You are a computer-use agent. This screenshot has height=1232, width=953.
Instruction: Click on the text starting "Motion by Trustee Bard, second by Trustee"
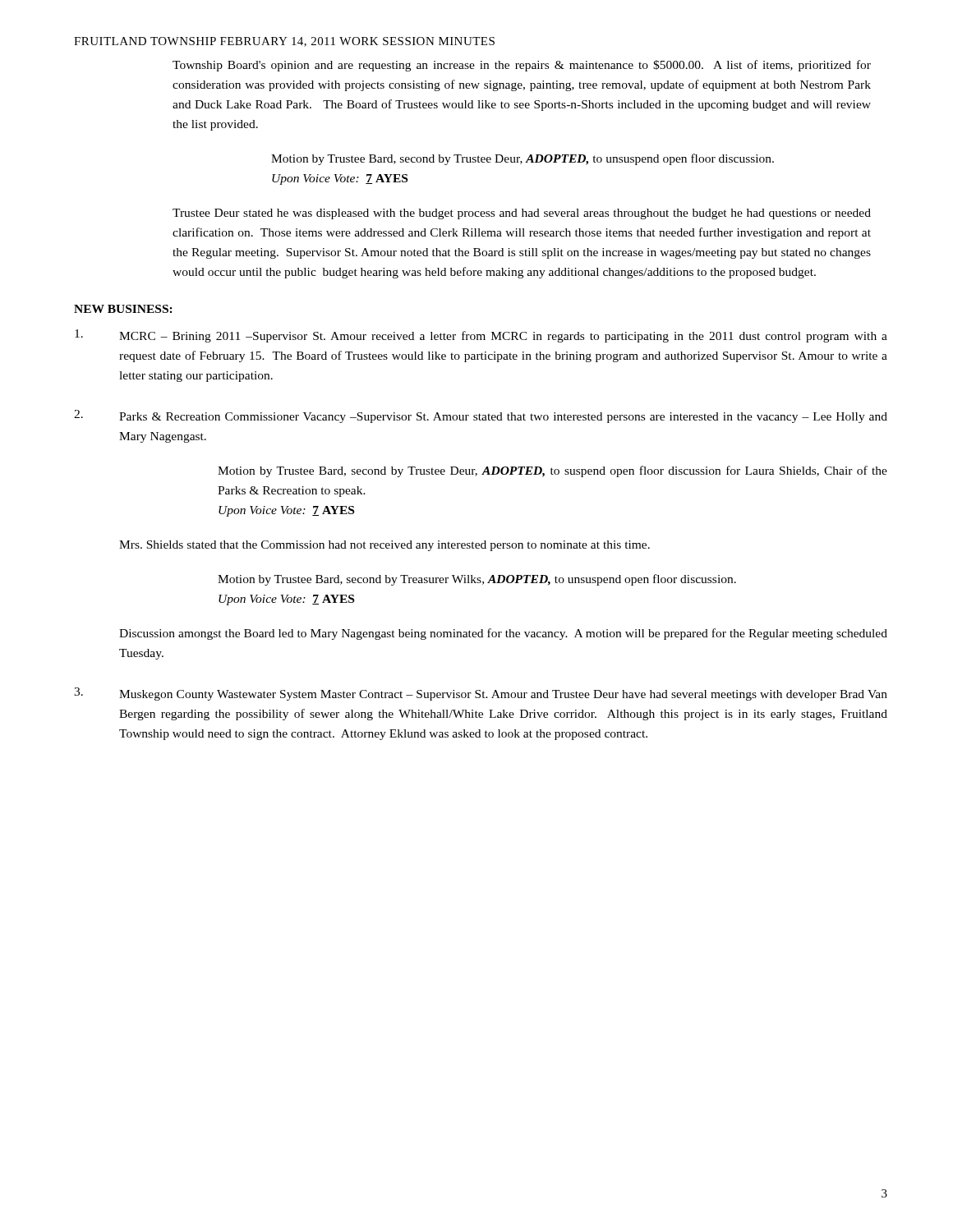[x=571, y=168]
